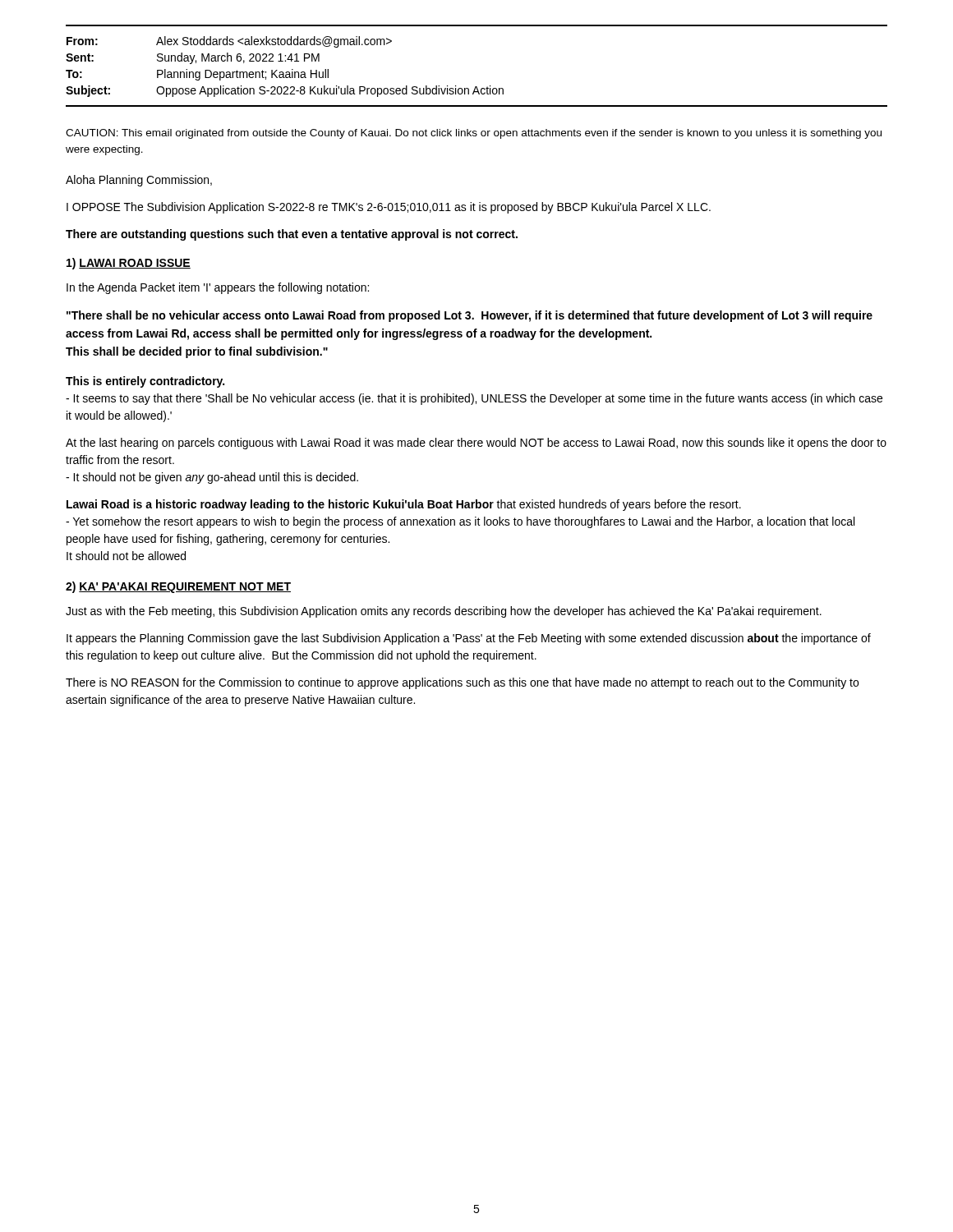Find the text block with the text "There are outstanding questions such that even a"
Viewport: 953px width, 1232px height.
tap(292, 234)
